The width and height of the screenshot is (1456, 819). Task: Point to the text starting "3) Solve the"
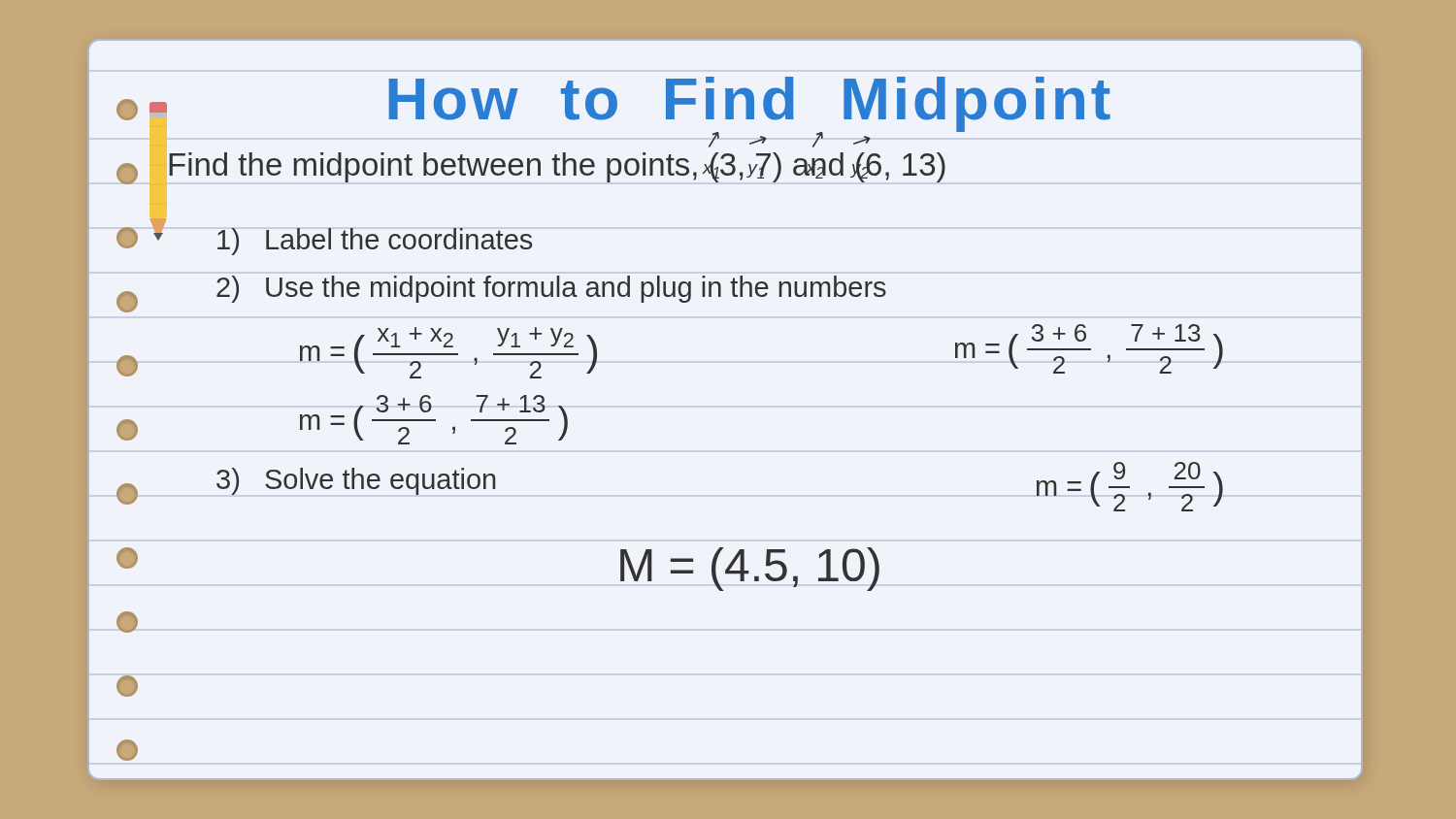coord(356,479)
